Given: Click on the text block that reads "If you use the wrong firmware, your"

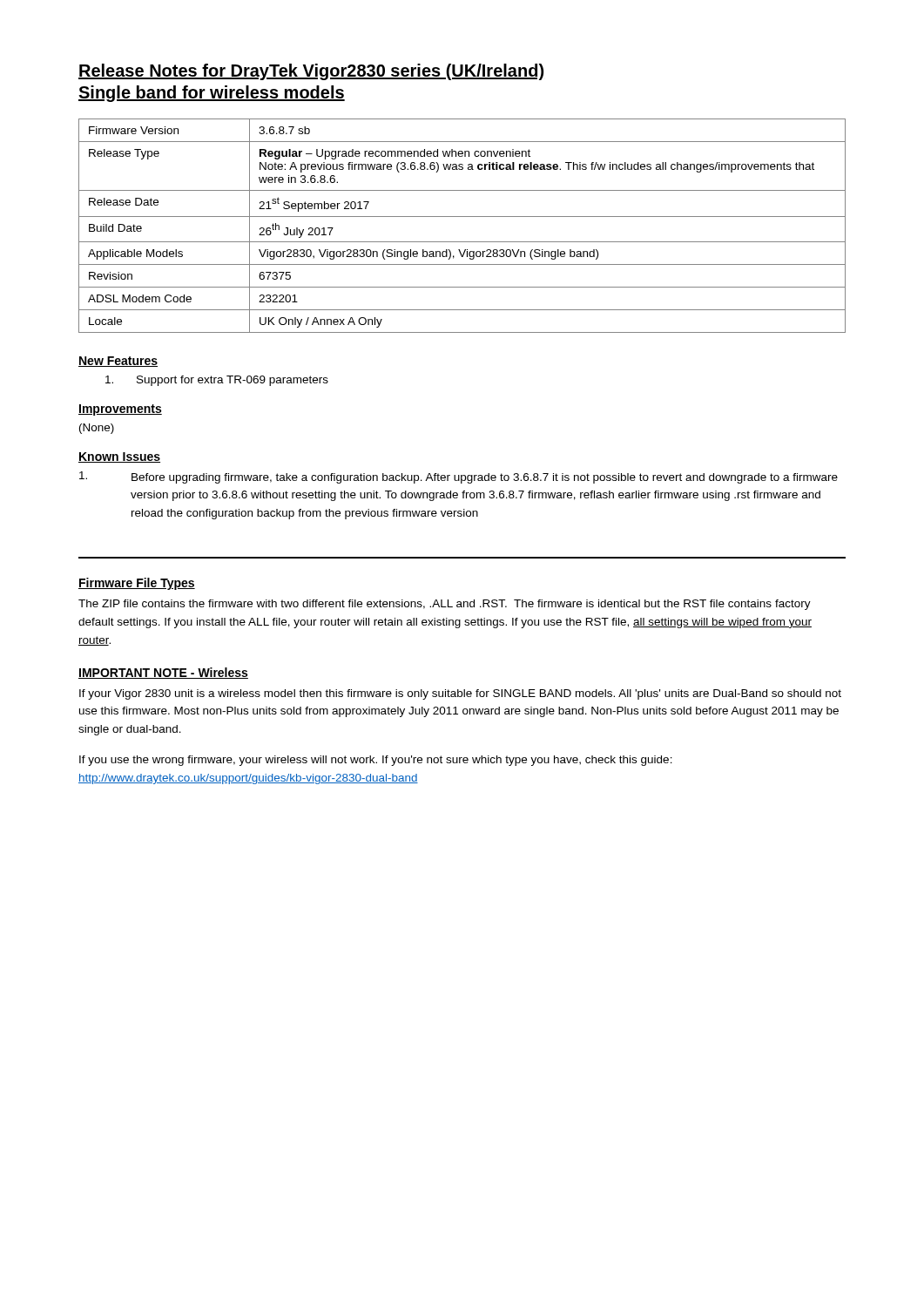Looking at the screenshot, I should [462, 770].
